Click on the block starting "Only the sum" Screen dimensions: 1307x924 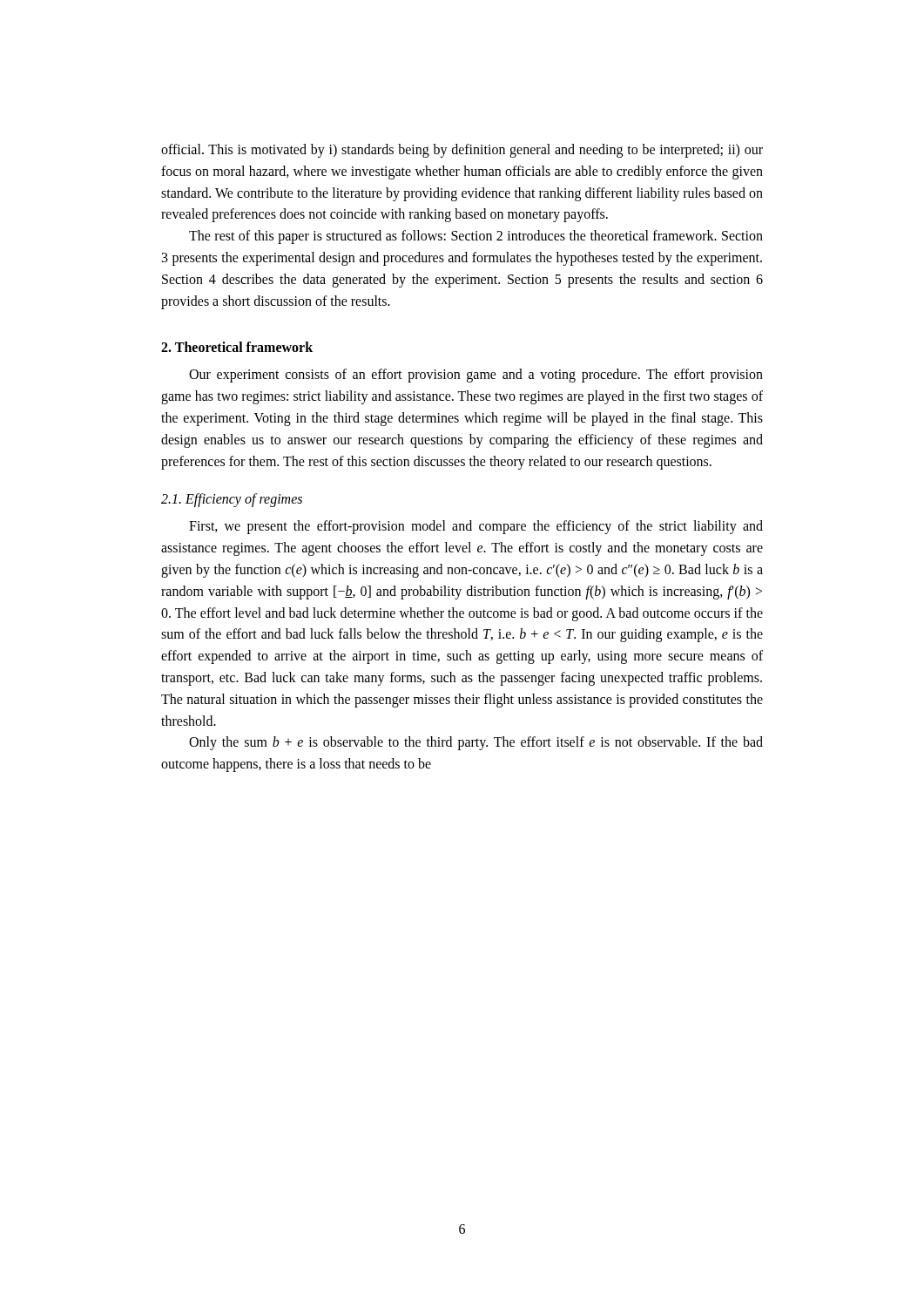[462, 754]
